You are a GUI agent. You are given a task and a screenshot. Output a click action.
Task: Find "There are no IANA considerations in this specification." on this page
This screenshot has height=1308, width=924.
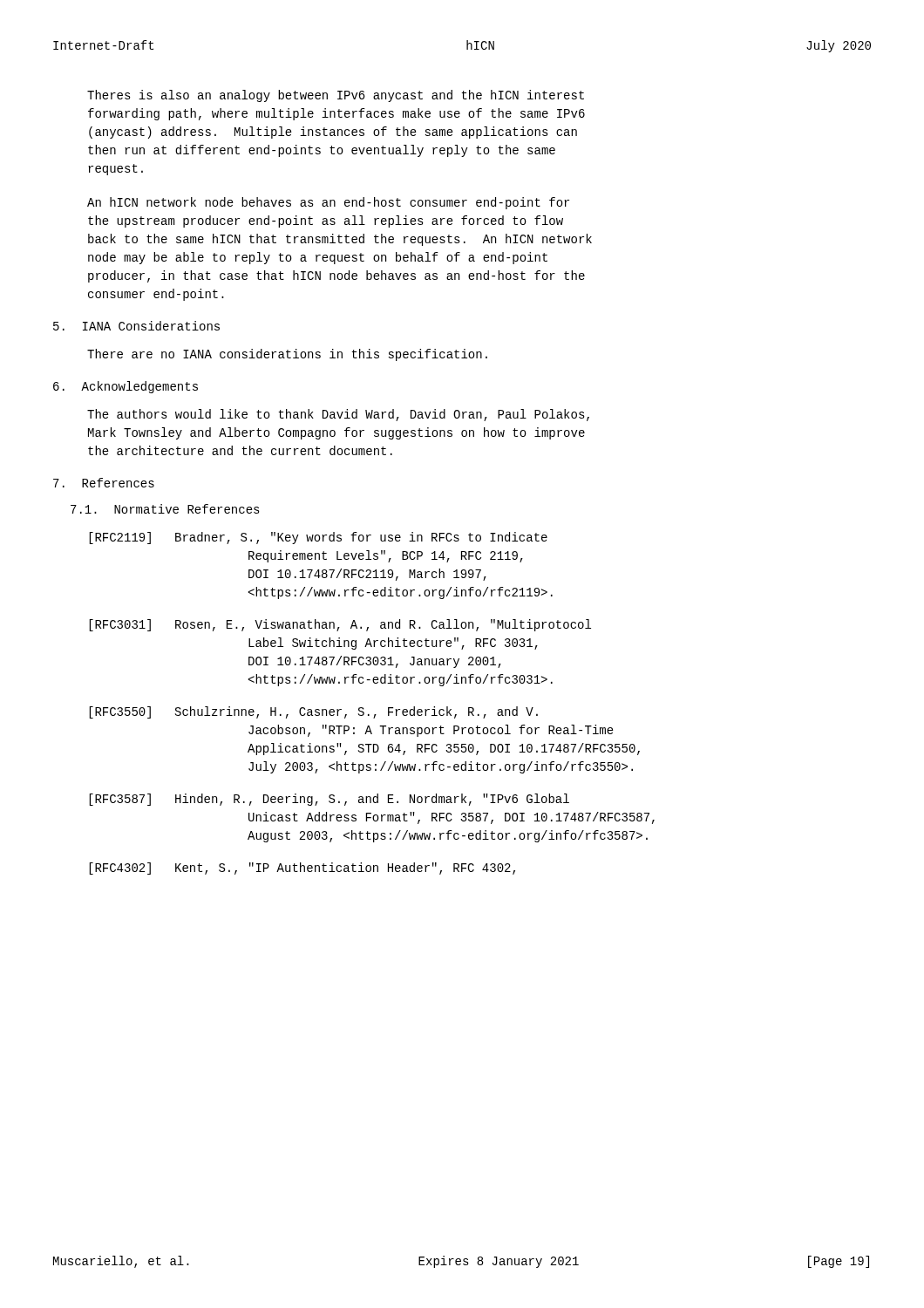click(289, 355)
